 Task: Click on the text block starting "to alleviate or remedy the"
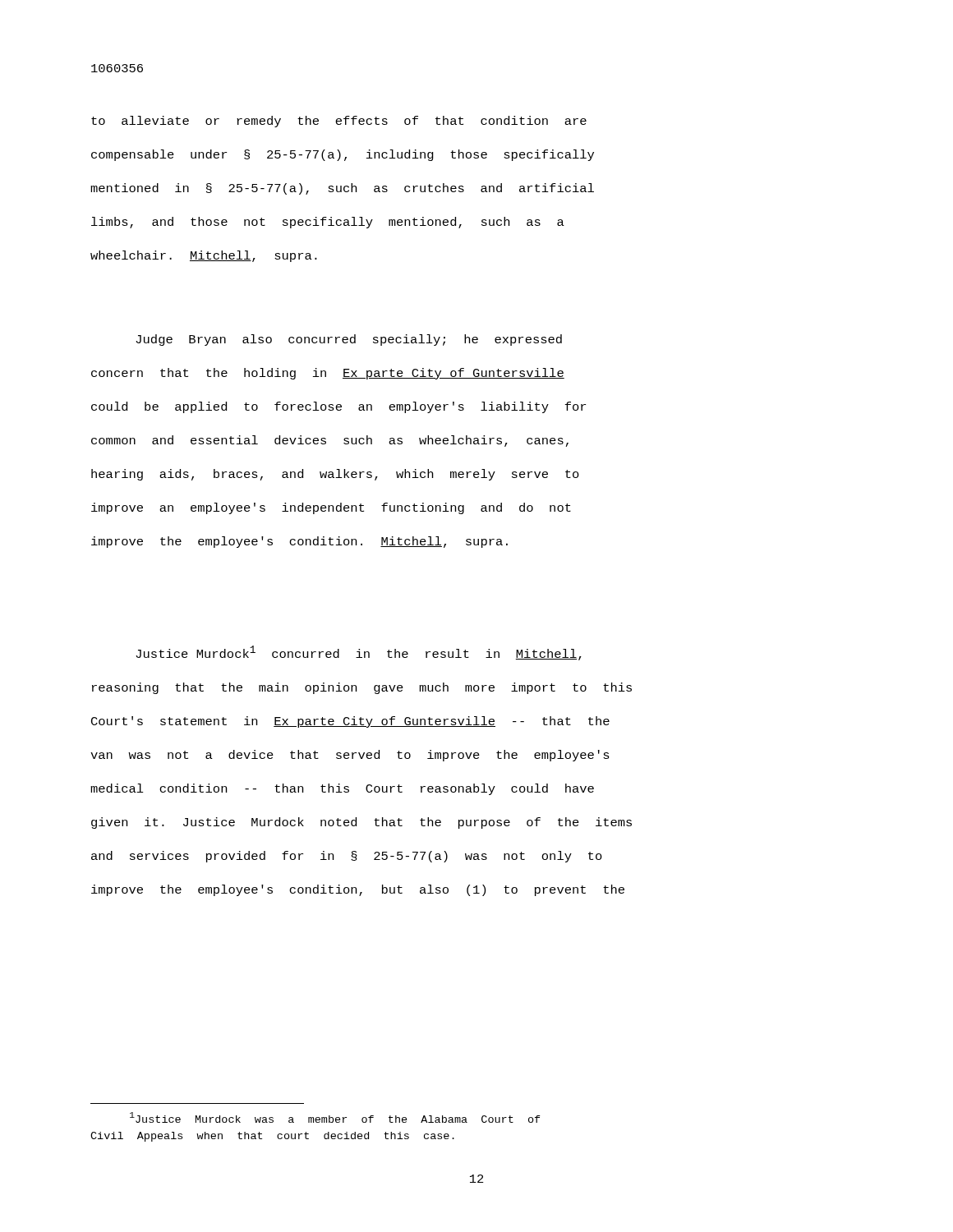click(476, 189)
